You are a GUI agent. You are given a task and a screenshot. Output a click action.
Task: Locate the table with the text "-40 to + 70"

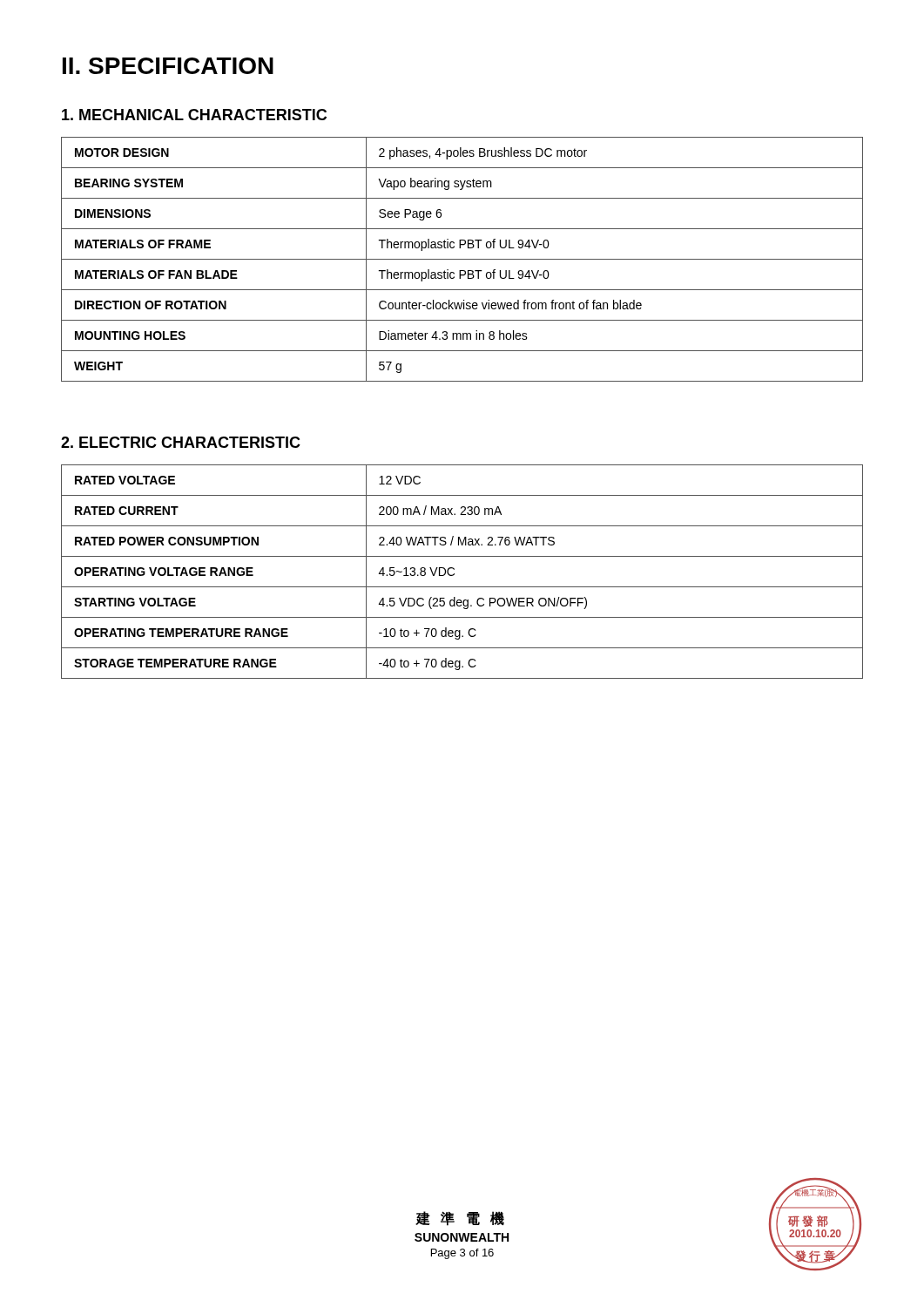coord(462,572)
